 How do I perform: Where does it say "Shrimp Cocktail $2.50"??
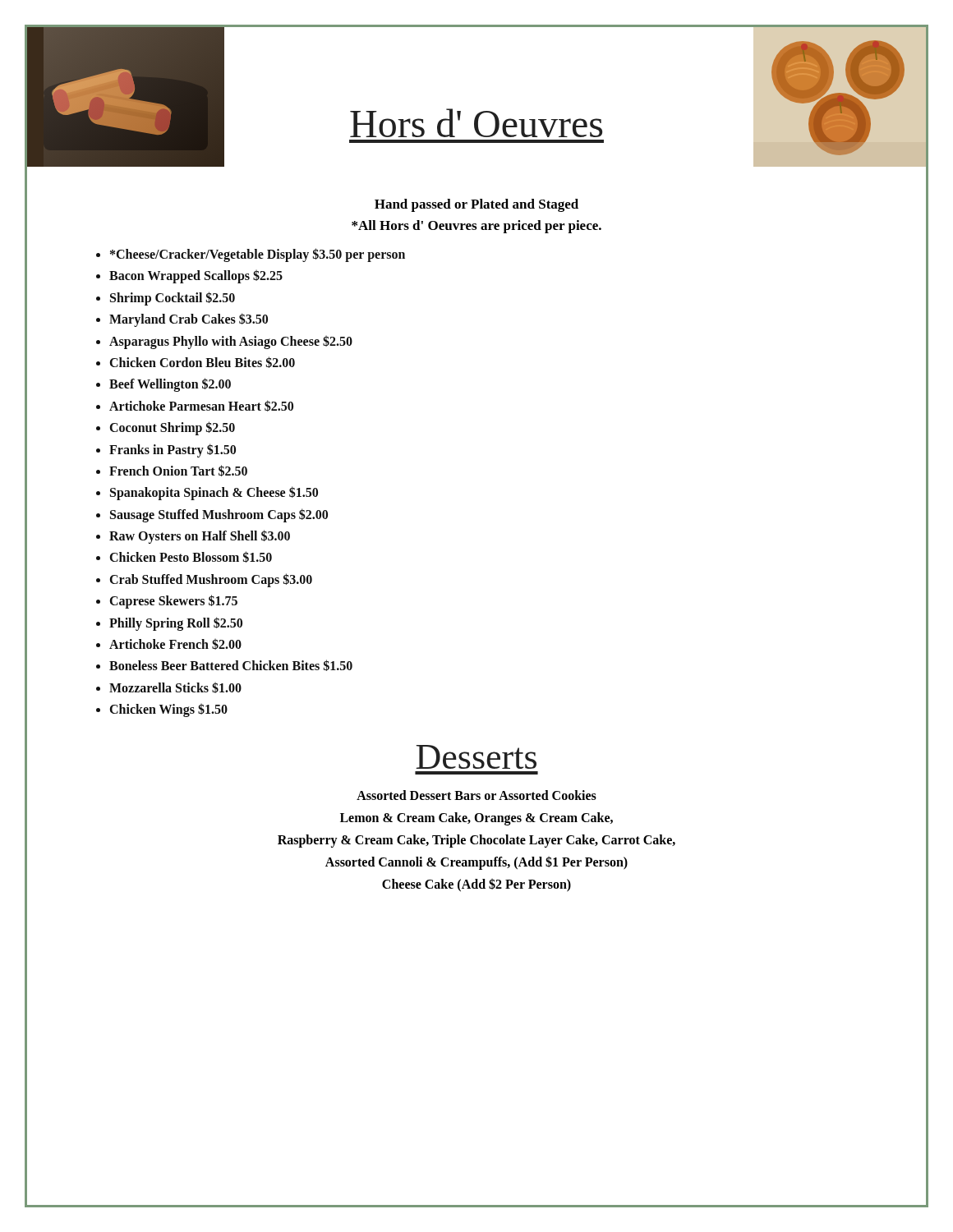coord(173,299)
